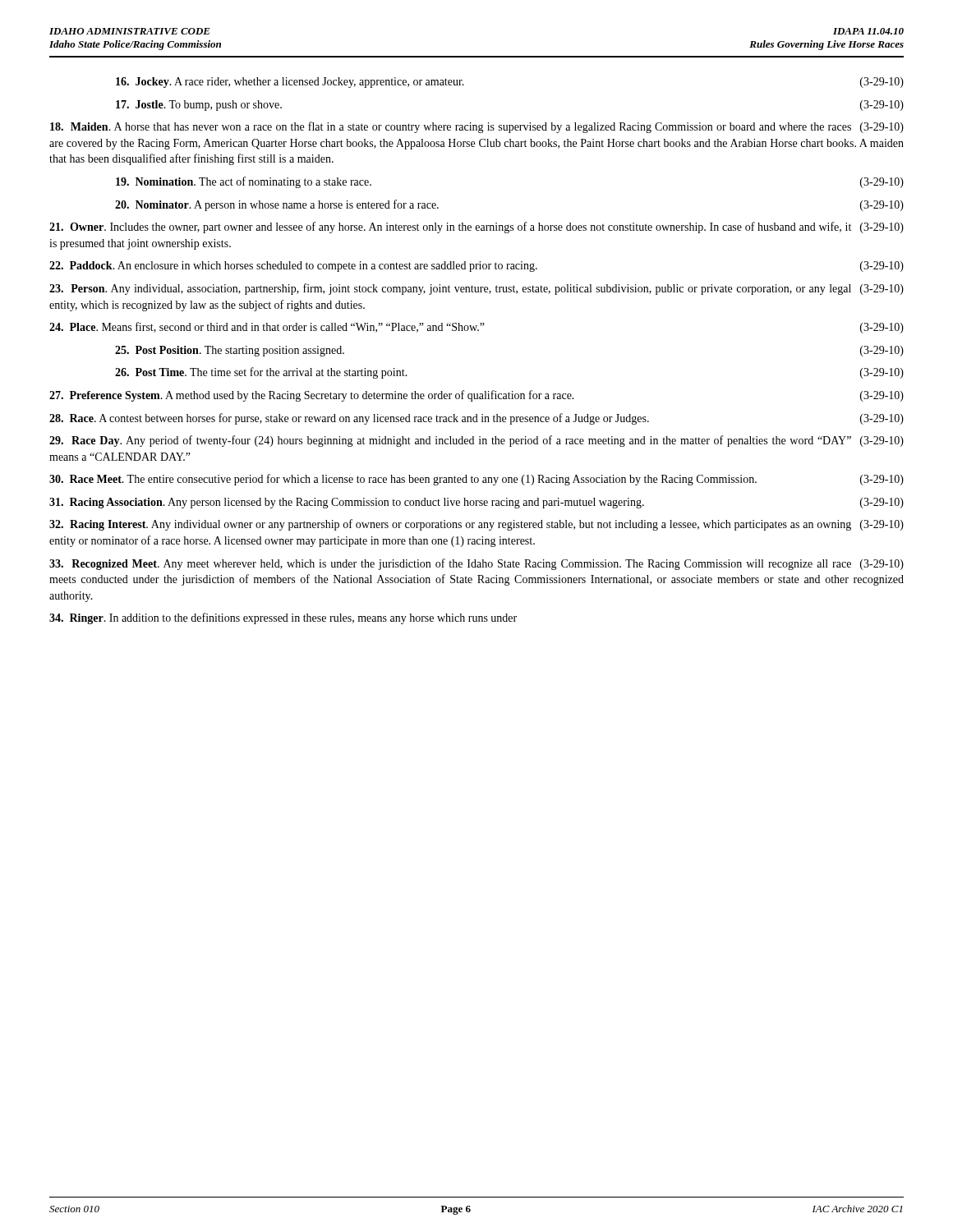Locate the text block starting "(3-29-10) 29. Race Day. Any period of twenty-four"
953x1232 pixels.
coord(476,448)
